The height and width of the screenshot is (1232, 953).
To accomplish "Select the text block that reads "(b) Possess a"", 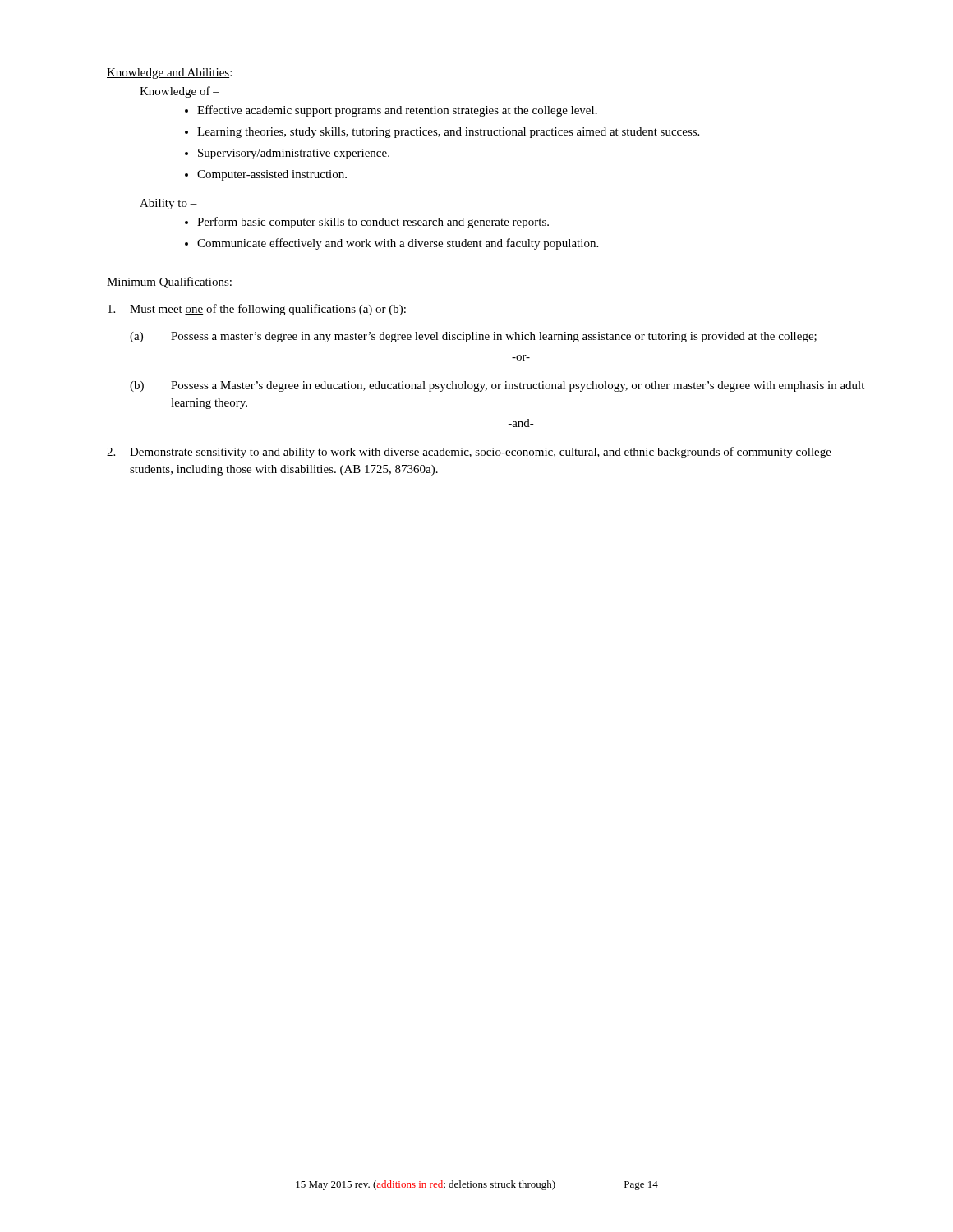I will [497, 386].
